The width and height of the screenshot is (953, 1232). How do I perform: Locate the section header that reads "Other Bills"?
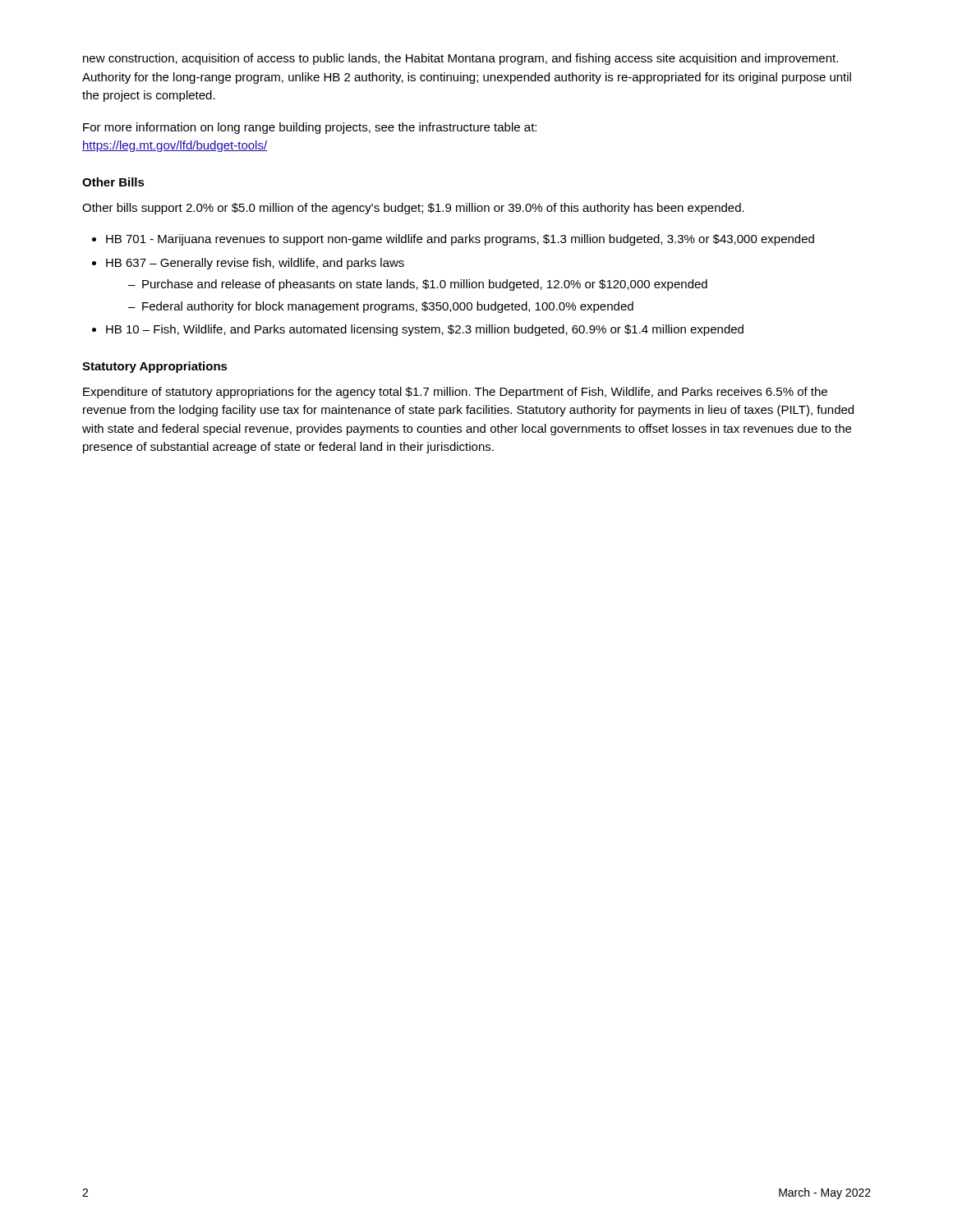point(113,182)
